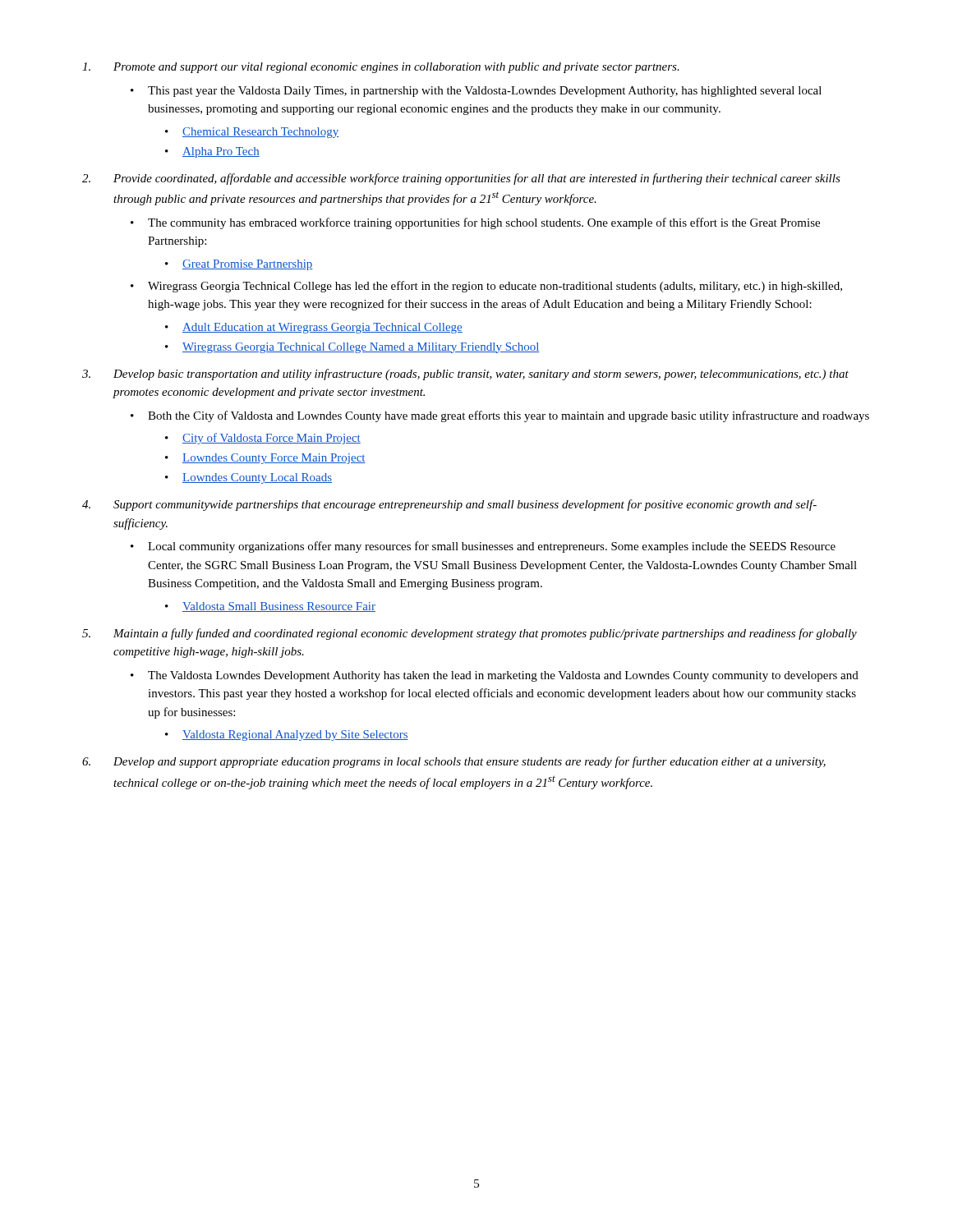Where is the passage that starts "Develop and support"?
The width and height of the screenshot is (953, 1232).
[470, 772]
